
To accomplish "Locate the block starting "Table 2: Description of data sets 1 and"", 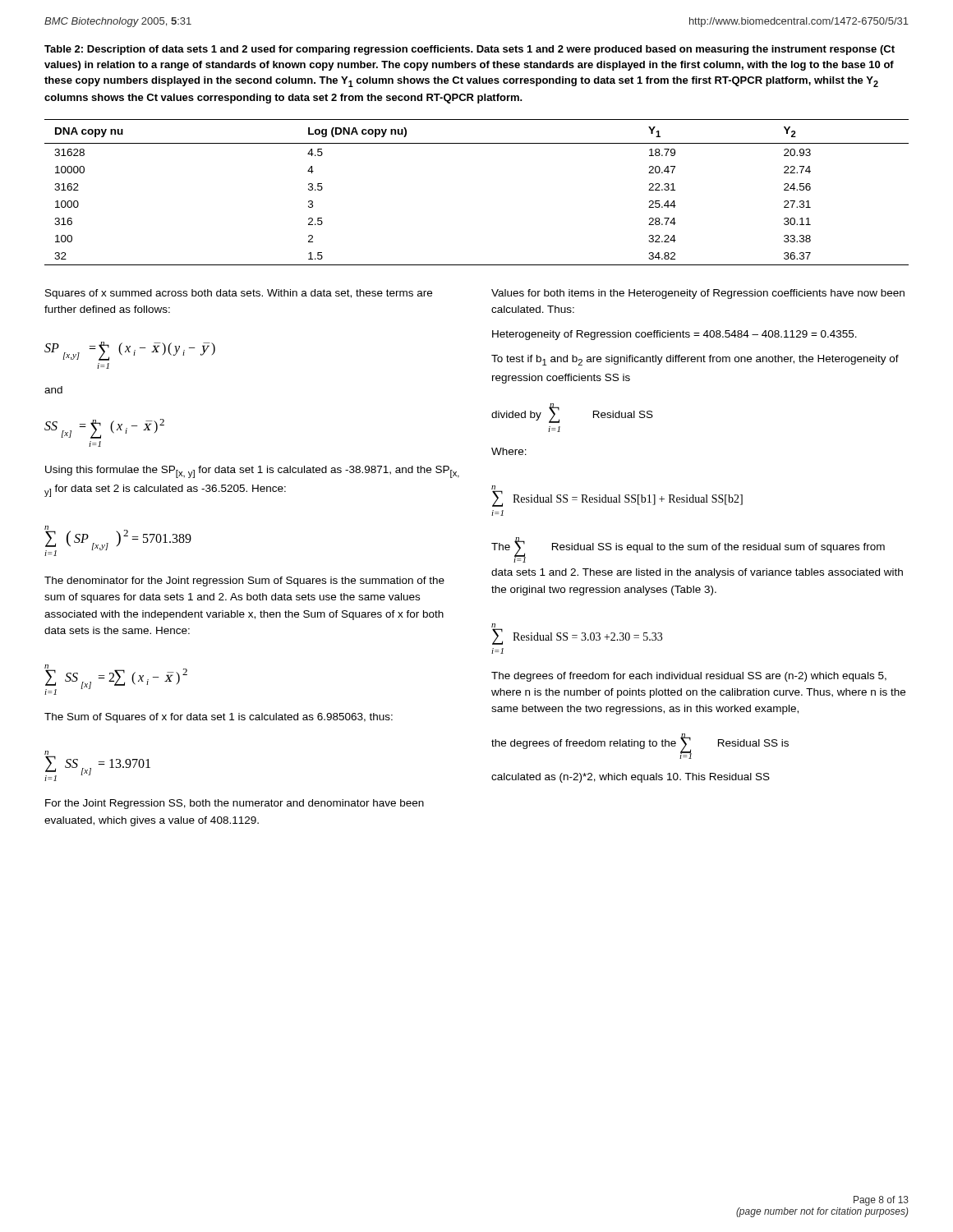I will click(x=470, y=73).
